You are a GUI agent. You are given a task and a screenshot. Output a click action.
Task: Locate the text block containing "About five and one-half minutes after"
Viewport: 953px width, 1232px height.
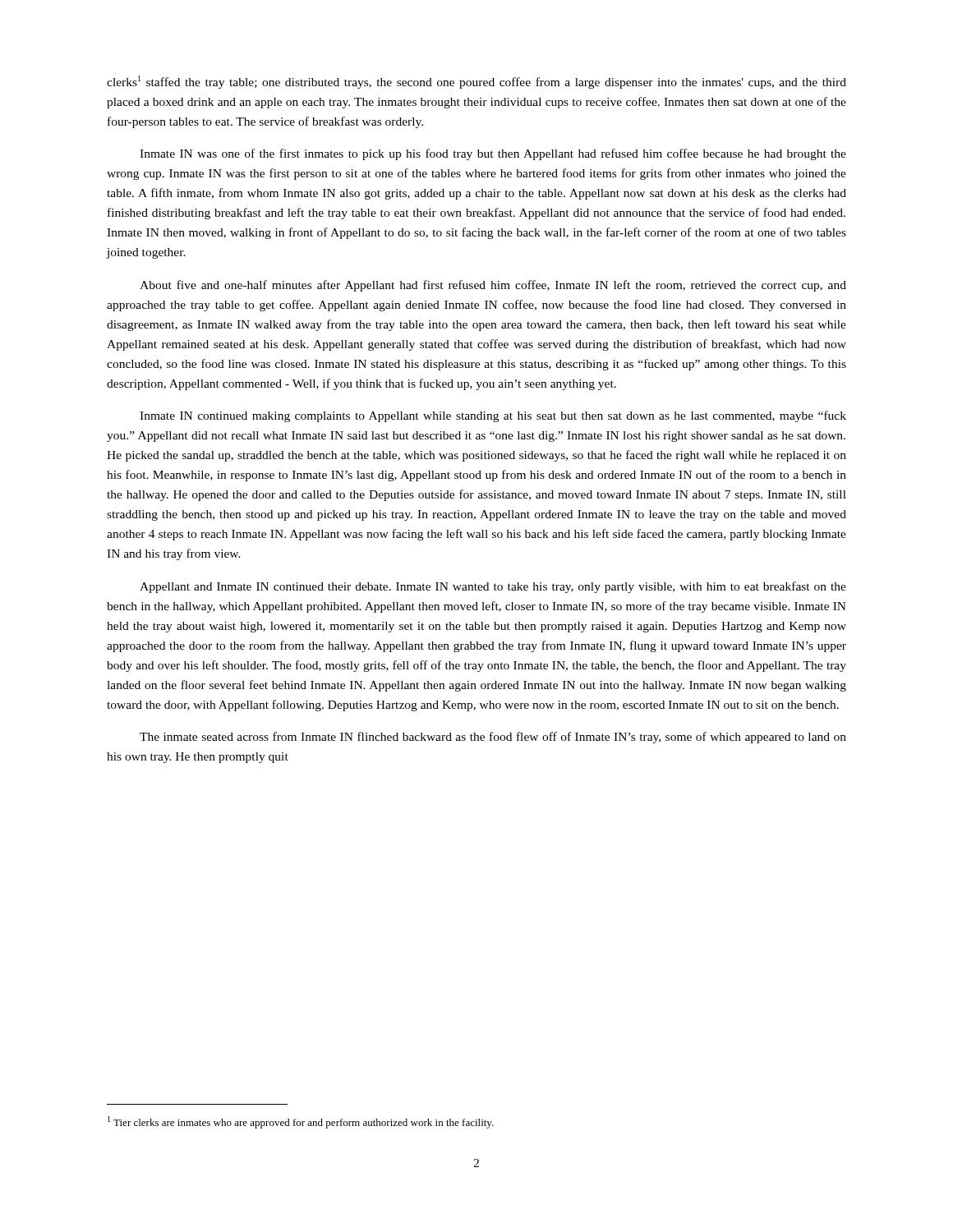click(476, 334)
